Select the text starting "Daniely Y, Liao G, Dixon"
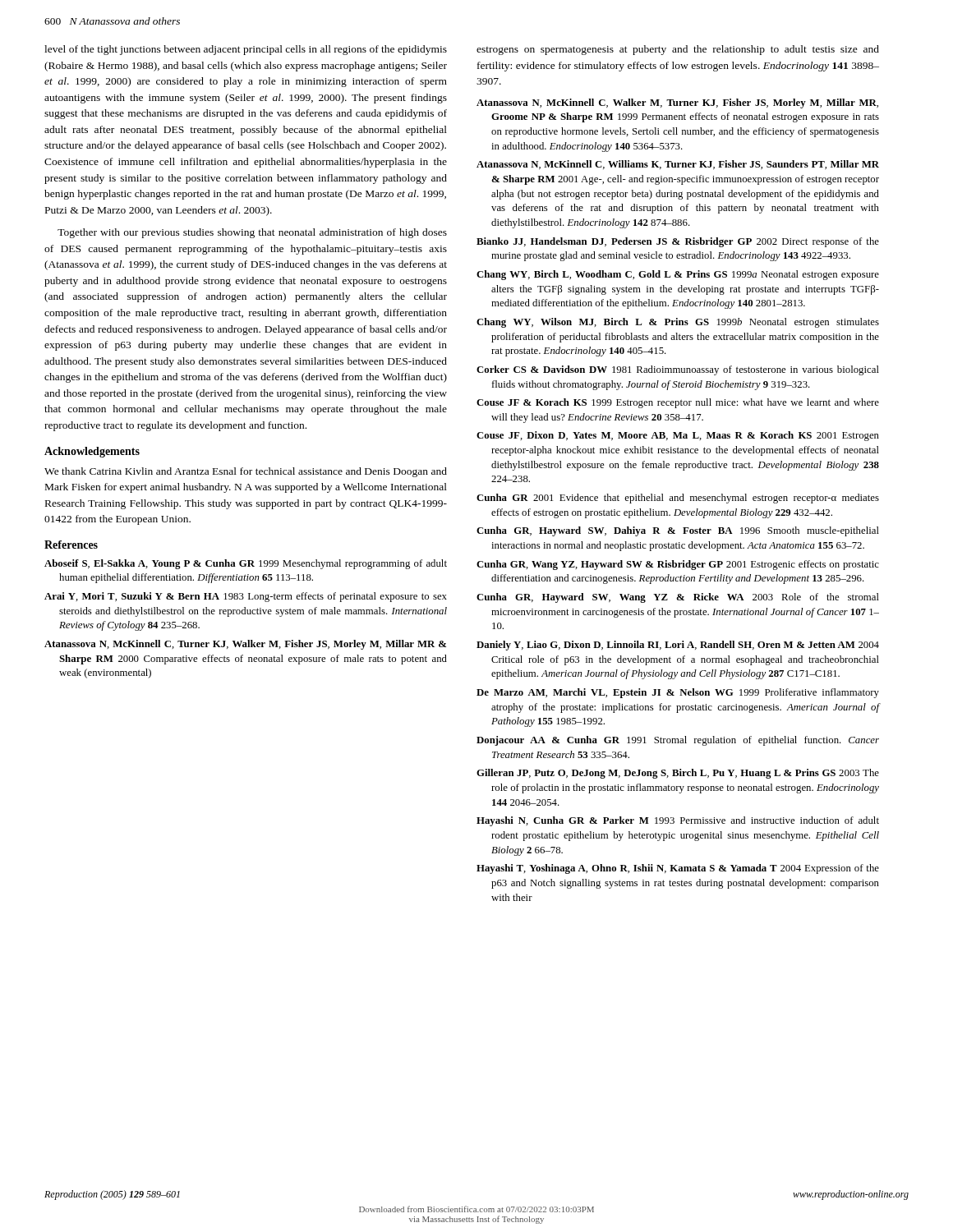953x1232 pixels. tap(678, 659)
